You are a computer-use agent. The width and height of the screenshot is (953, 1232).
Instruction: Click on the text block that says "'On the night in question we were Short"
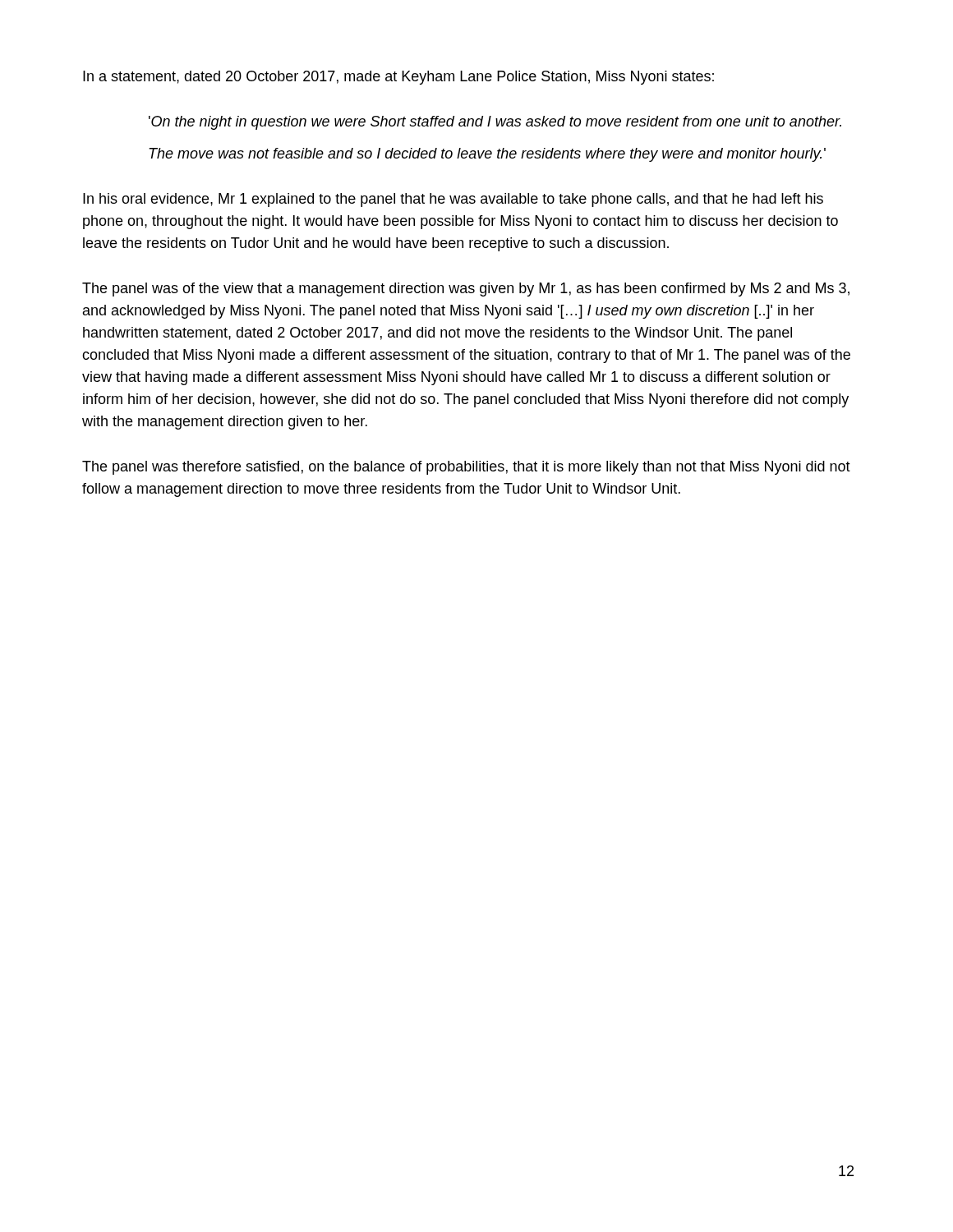(x=501, y=138)
